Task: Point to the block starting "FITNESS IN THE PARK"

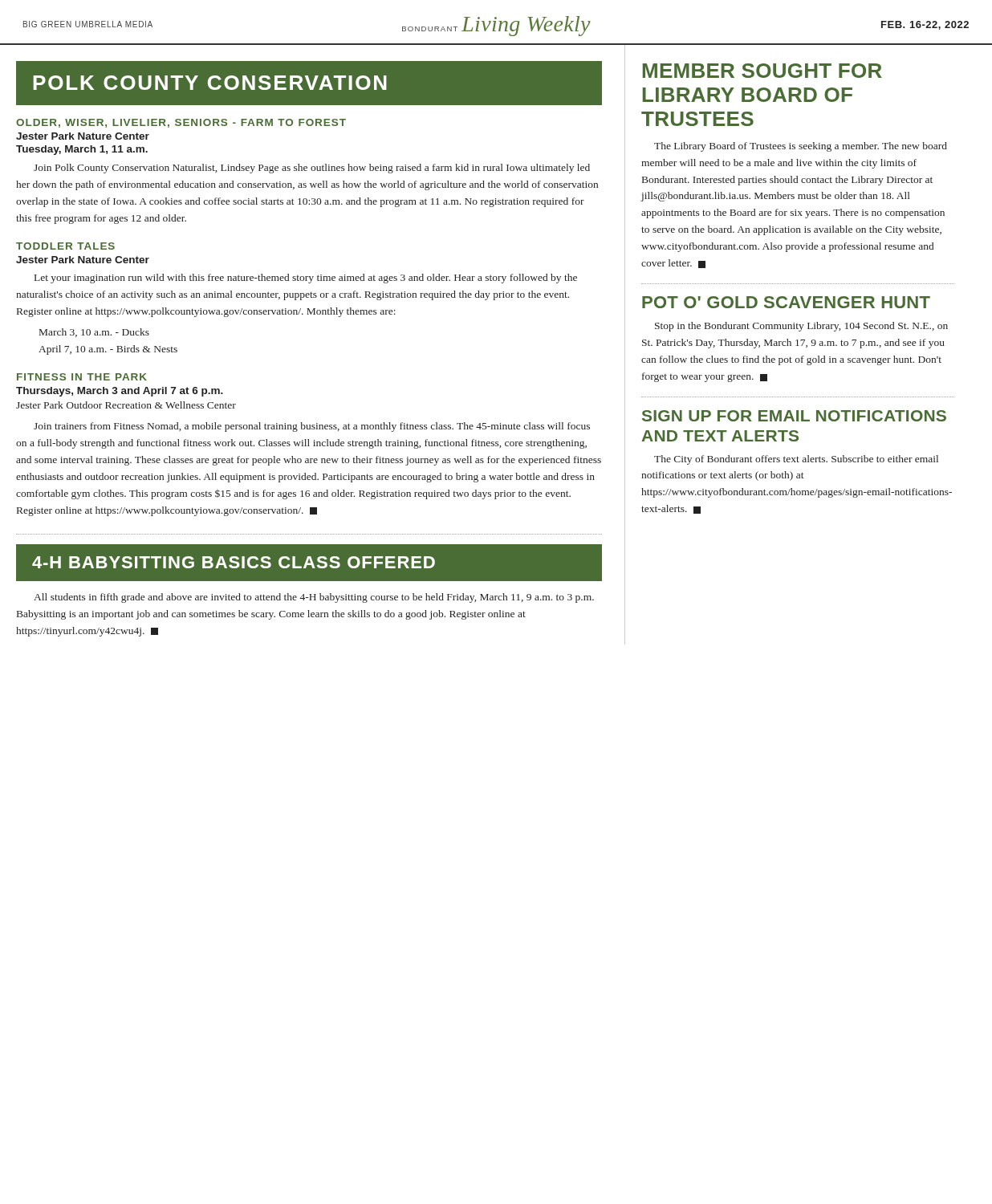Action: pyautogui.click(x=82, y=377)
